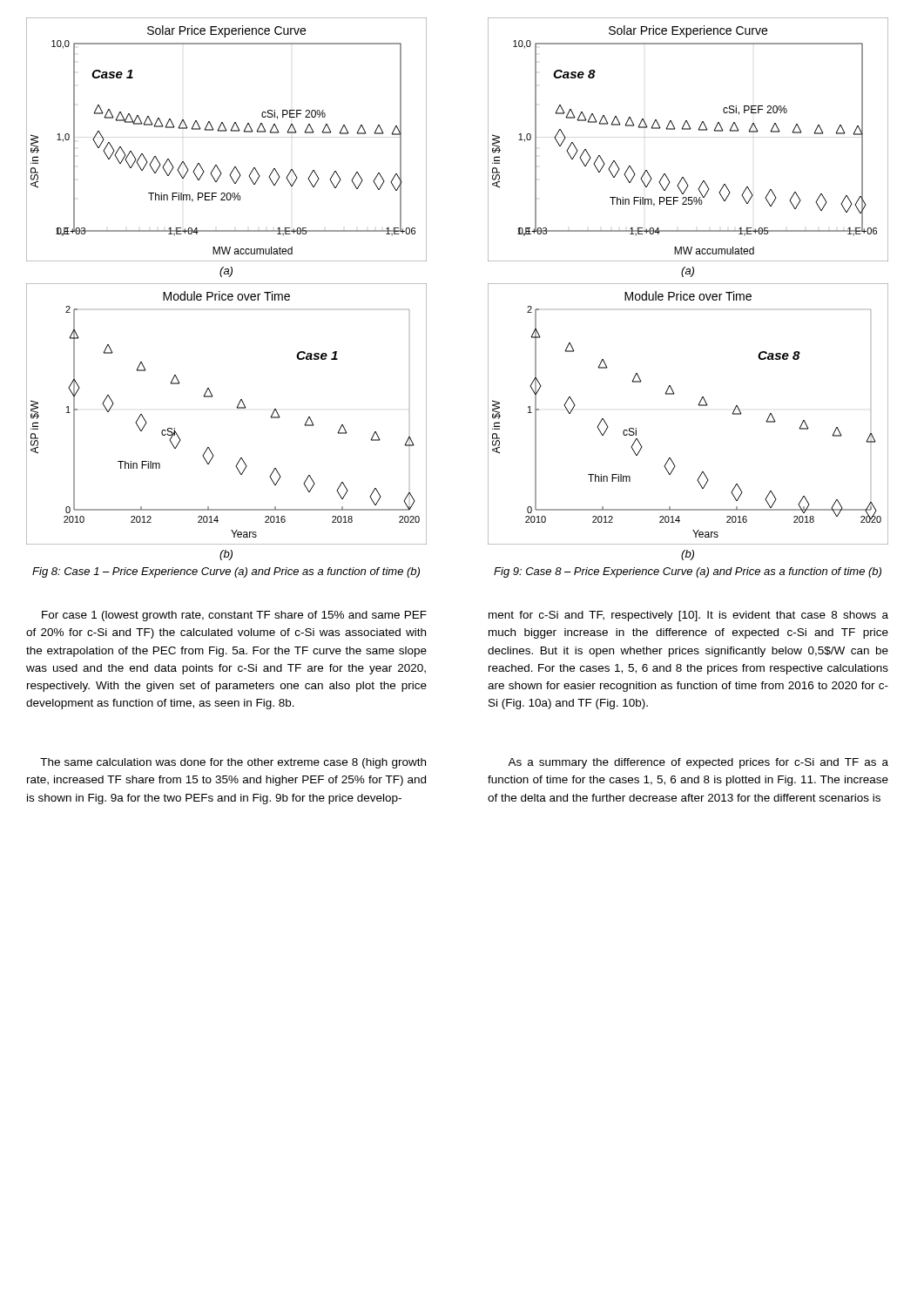Point to the block beginning "ment for c-Si and TF, respectively [10]."

(688, 659)
